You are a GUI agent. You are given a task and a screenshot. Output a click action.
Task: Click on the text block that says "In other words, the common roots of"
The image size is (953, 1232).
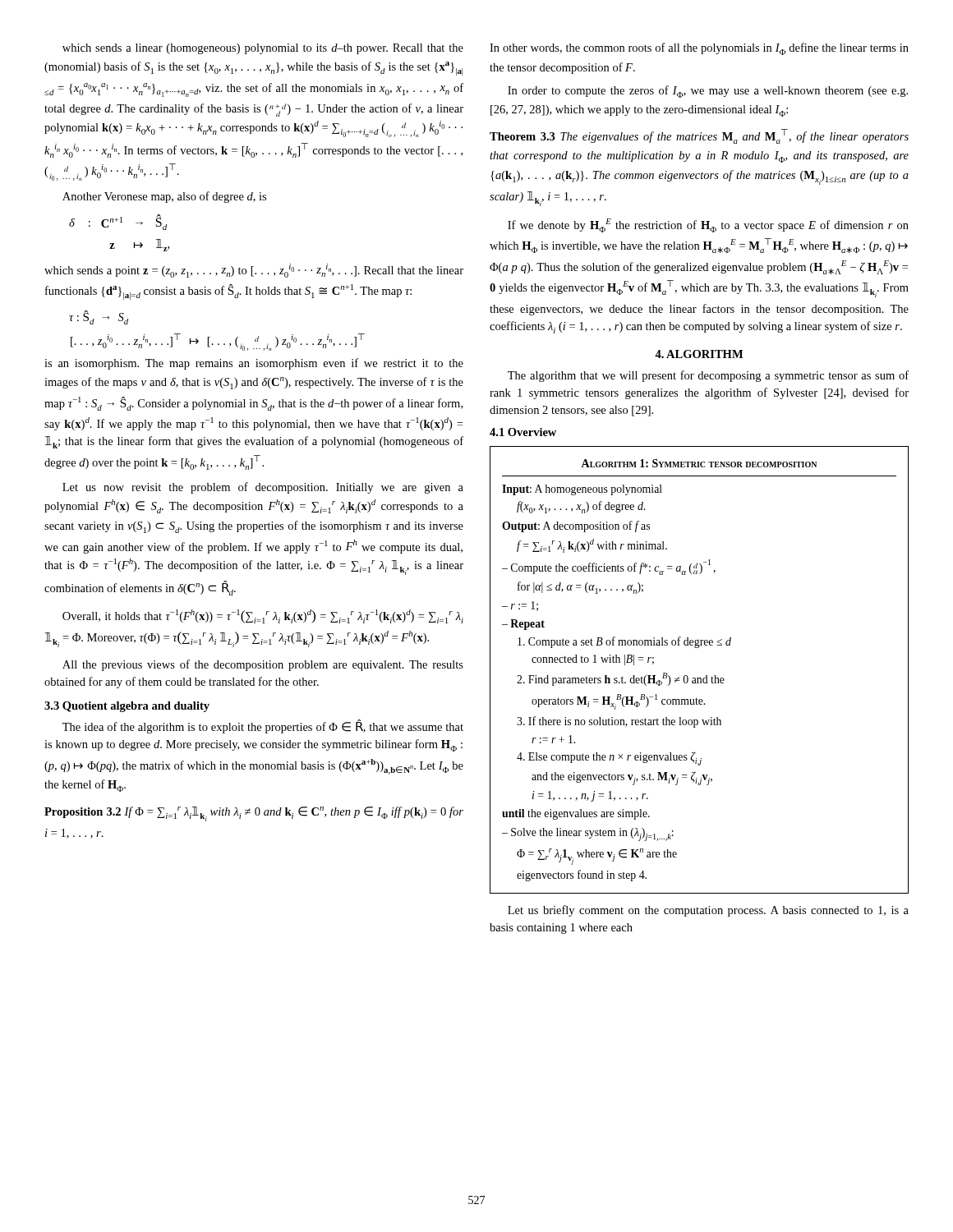point(699,188)
